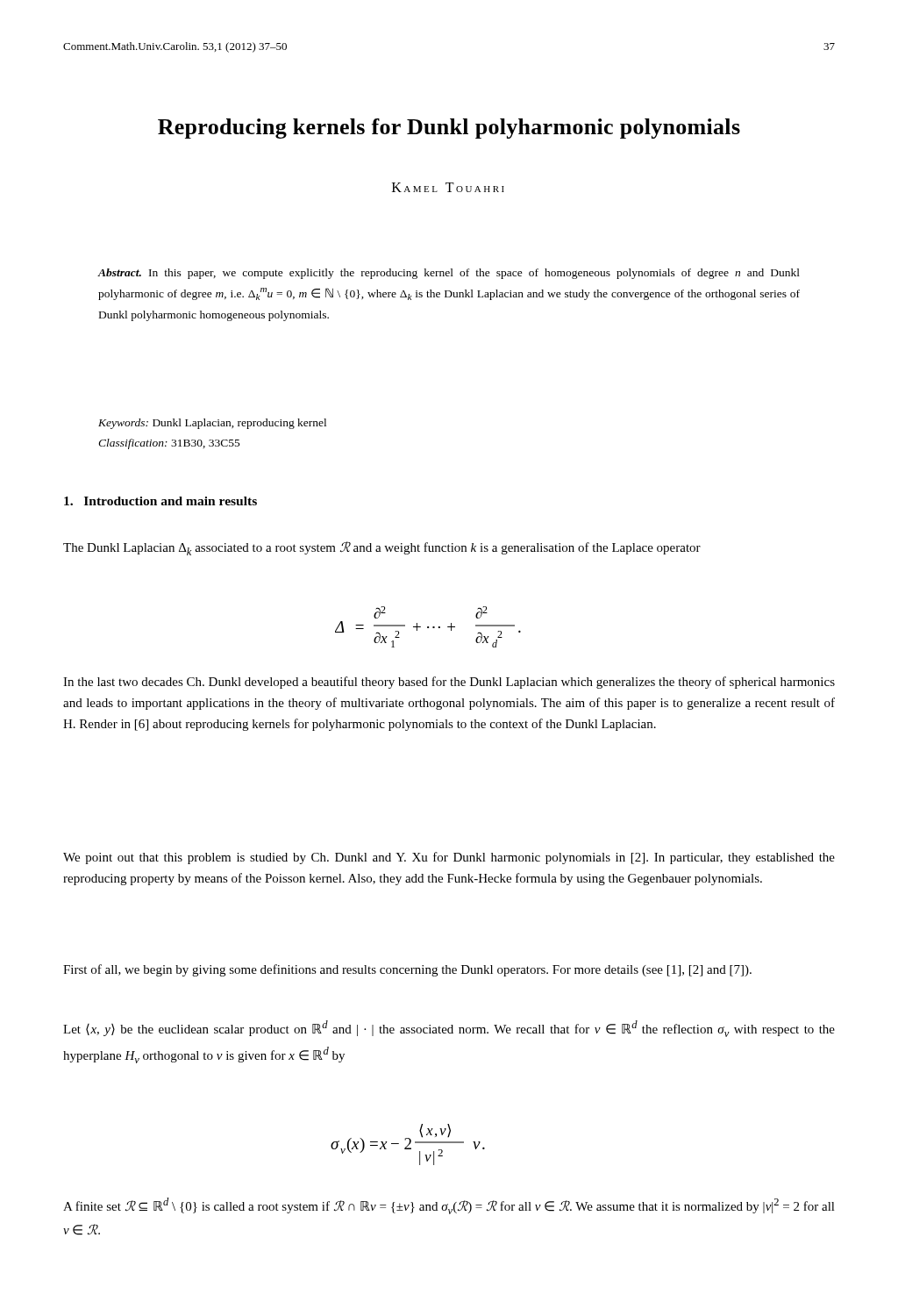The width and height of the screenshot is (898, 1316).
Task: Click the passage that begins "Abstract. In this paper, we compute explicitly the"
Action: [x=449, y=294]
